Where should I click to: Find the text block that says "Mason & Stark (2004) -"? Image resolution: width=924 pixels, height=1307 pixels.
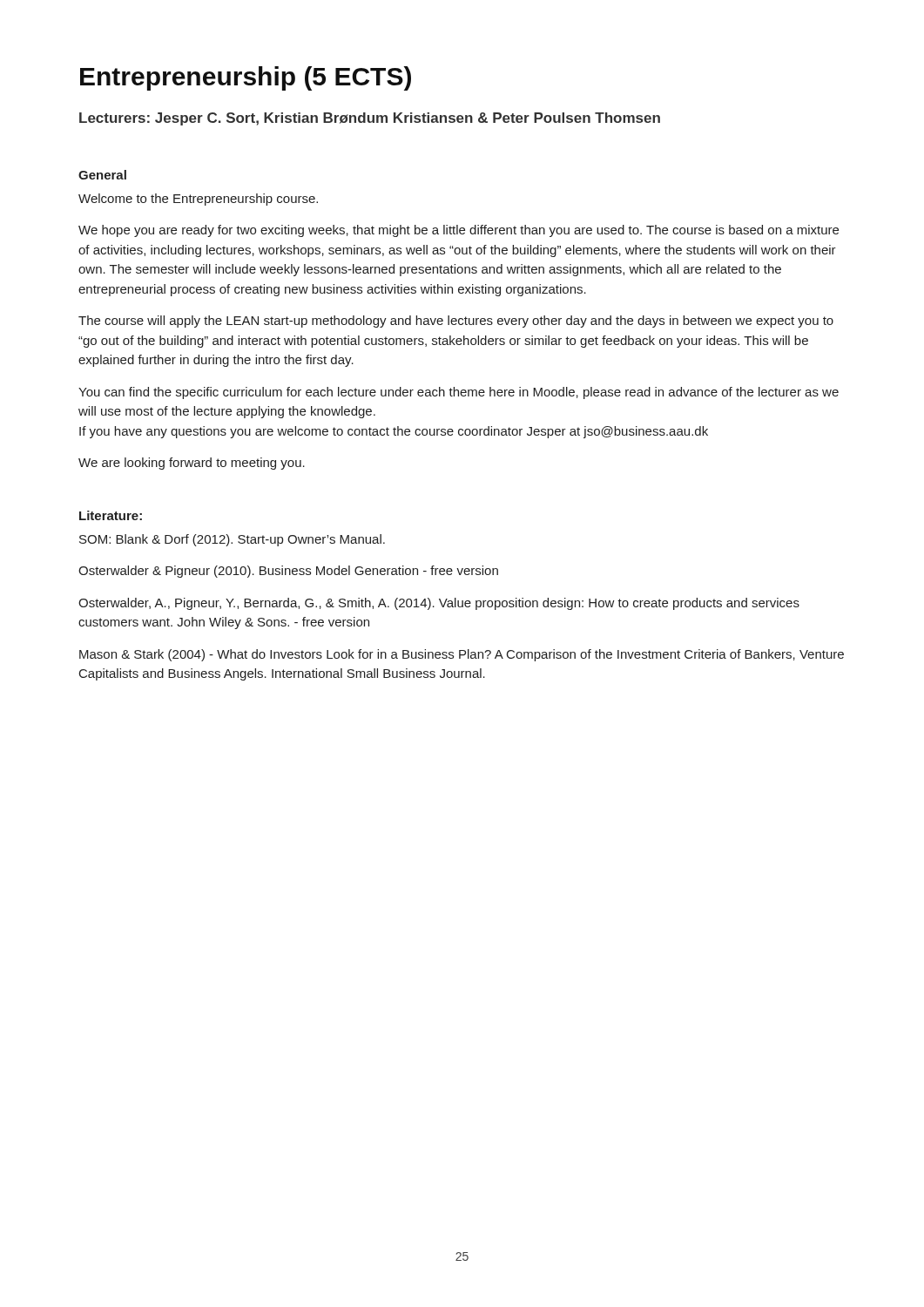[461, 664]
